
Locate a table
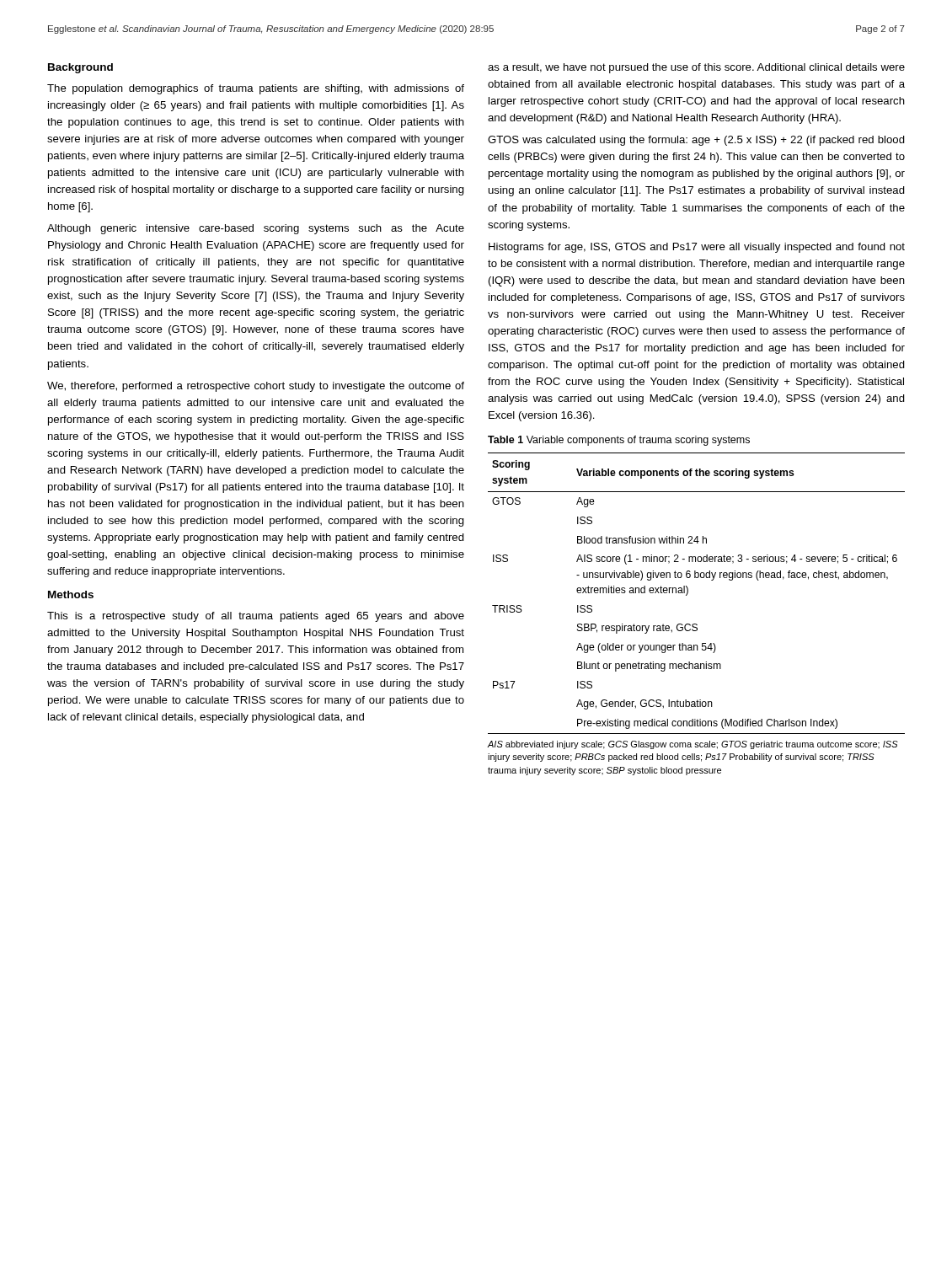click(696, 593)
